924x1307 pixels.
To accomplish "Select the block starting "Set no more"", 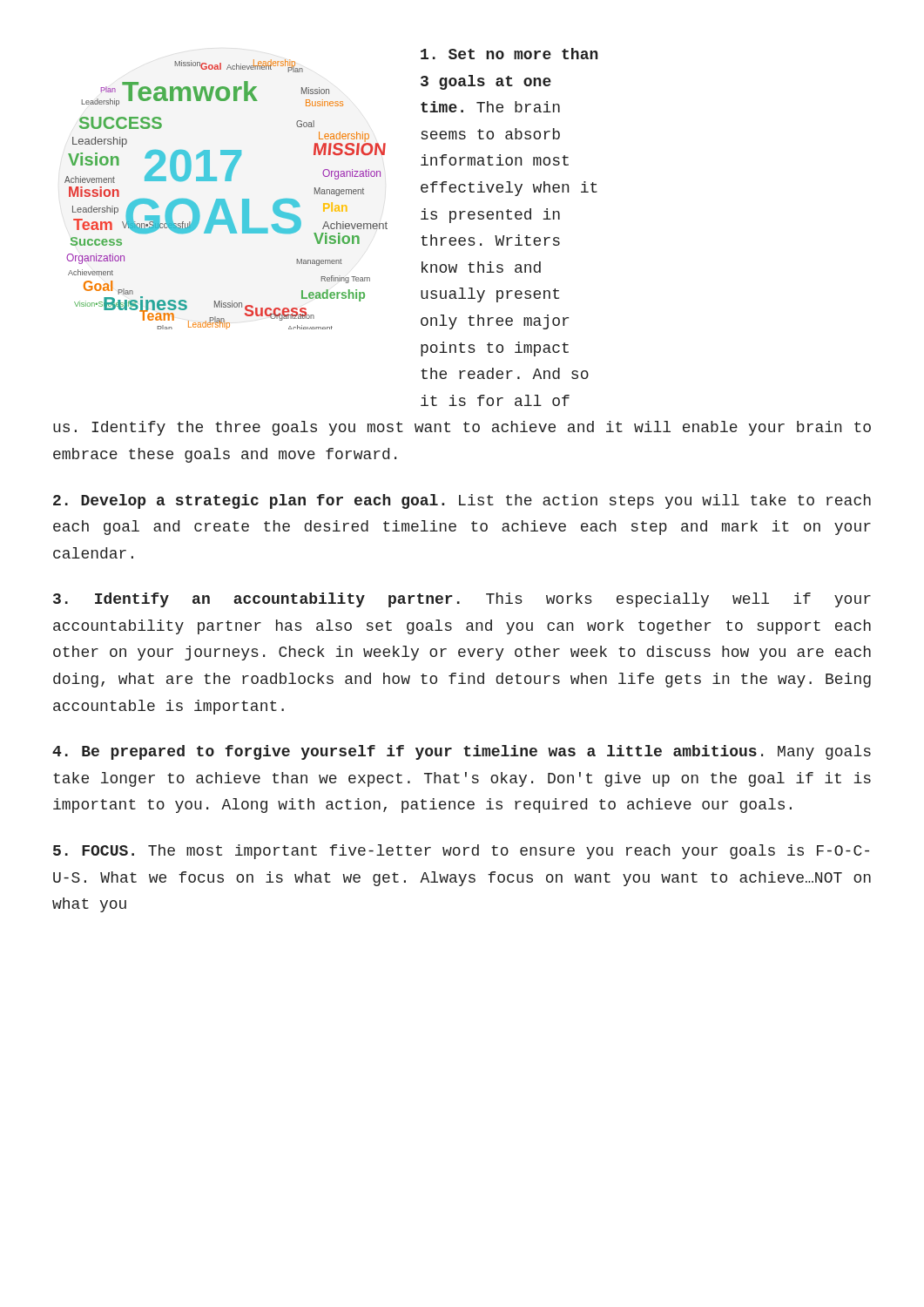I will coord(509,228).
